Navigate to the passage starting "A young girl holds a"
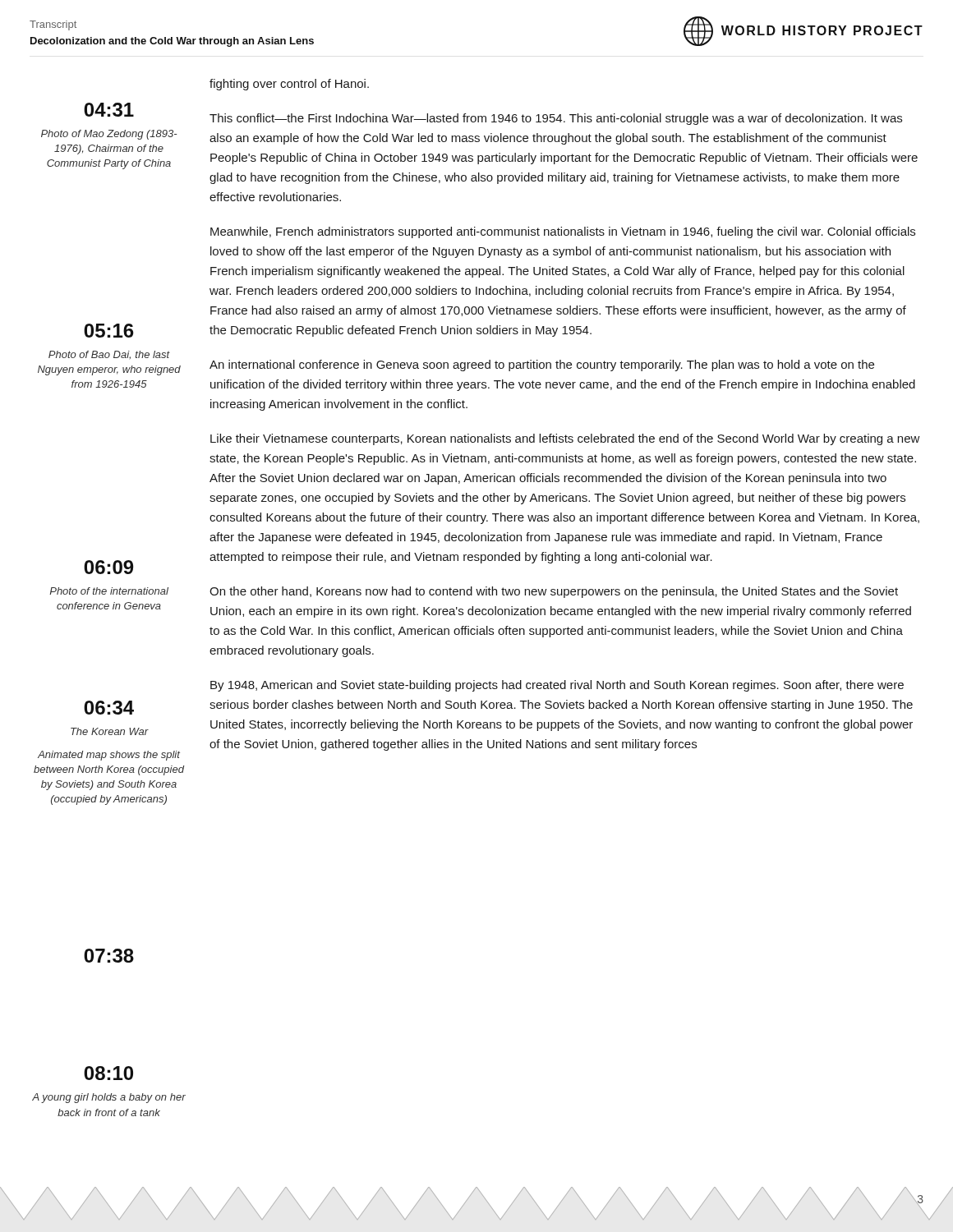953x1232 pixels. [109, 1105]
